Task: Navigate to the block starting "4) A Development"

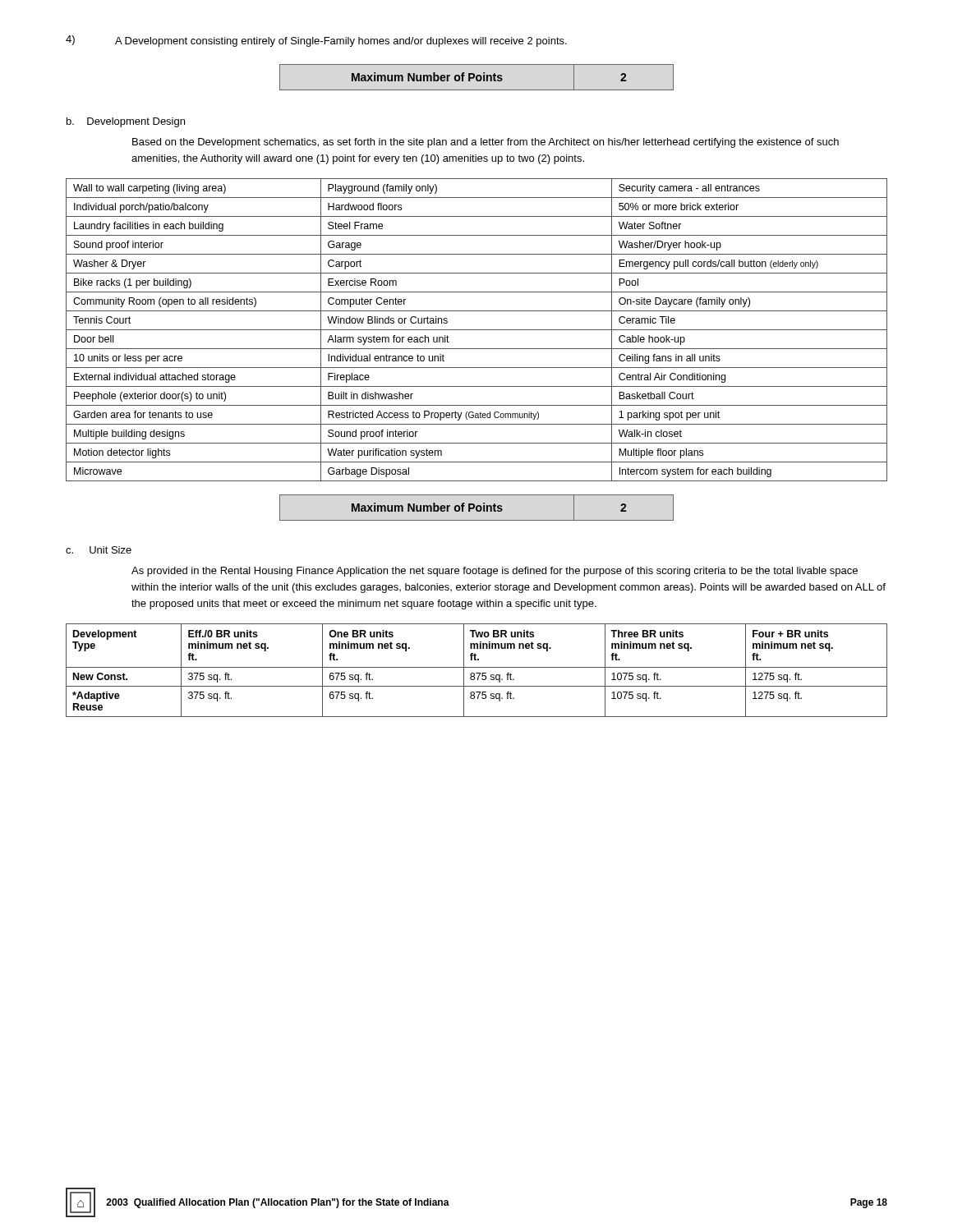Action: point(317,41)
